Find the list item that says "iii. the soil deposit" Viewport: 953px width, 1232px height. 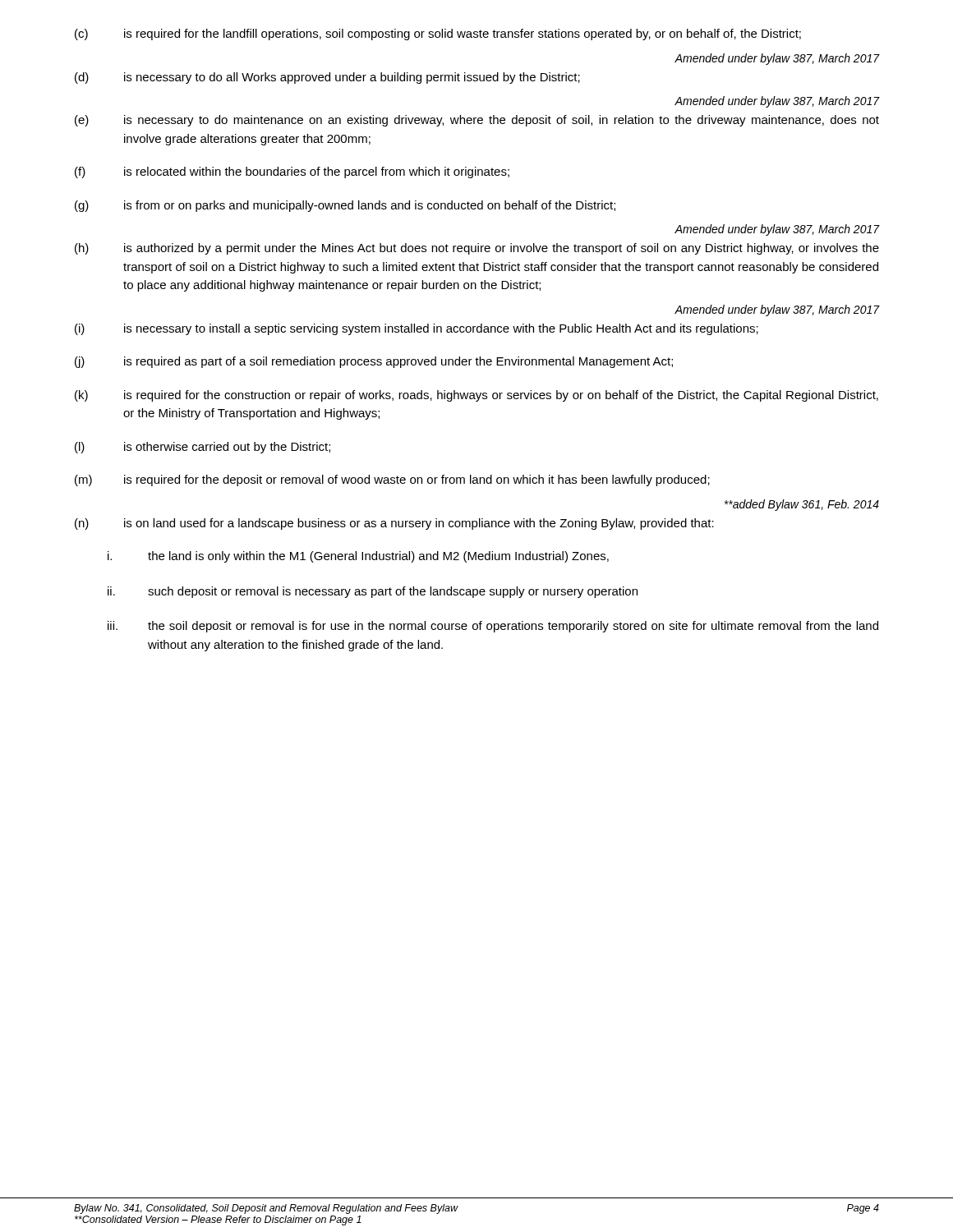[493, 635]
